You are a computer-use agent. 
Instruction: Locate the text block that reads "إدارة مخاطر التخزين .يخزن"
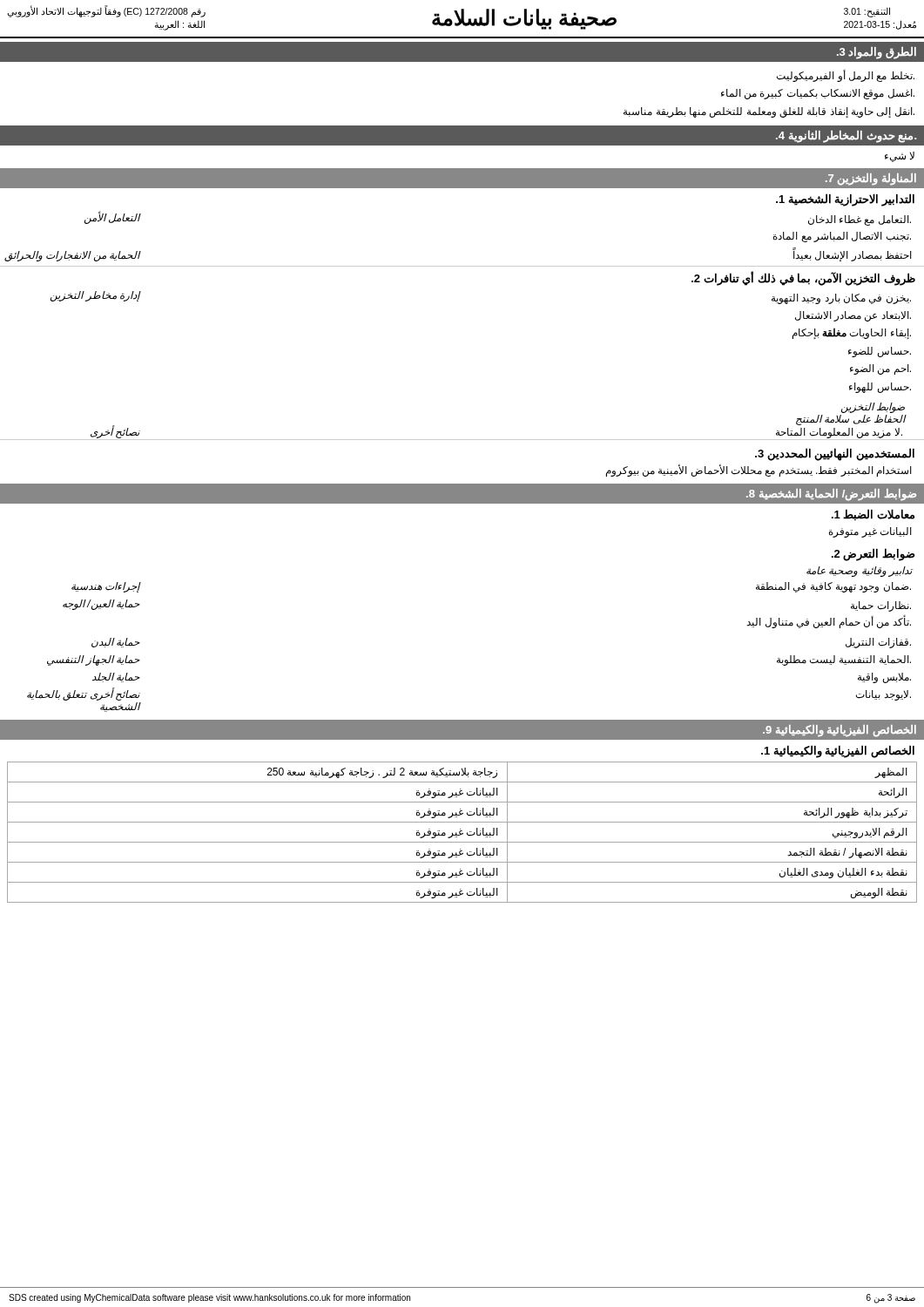836,298
